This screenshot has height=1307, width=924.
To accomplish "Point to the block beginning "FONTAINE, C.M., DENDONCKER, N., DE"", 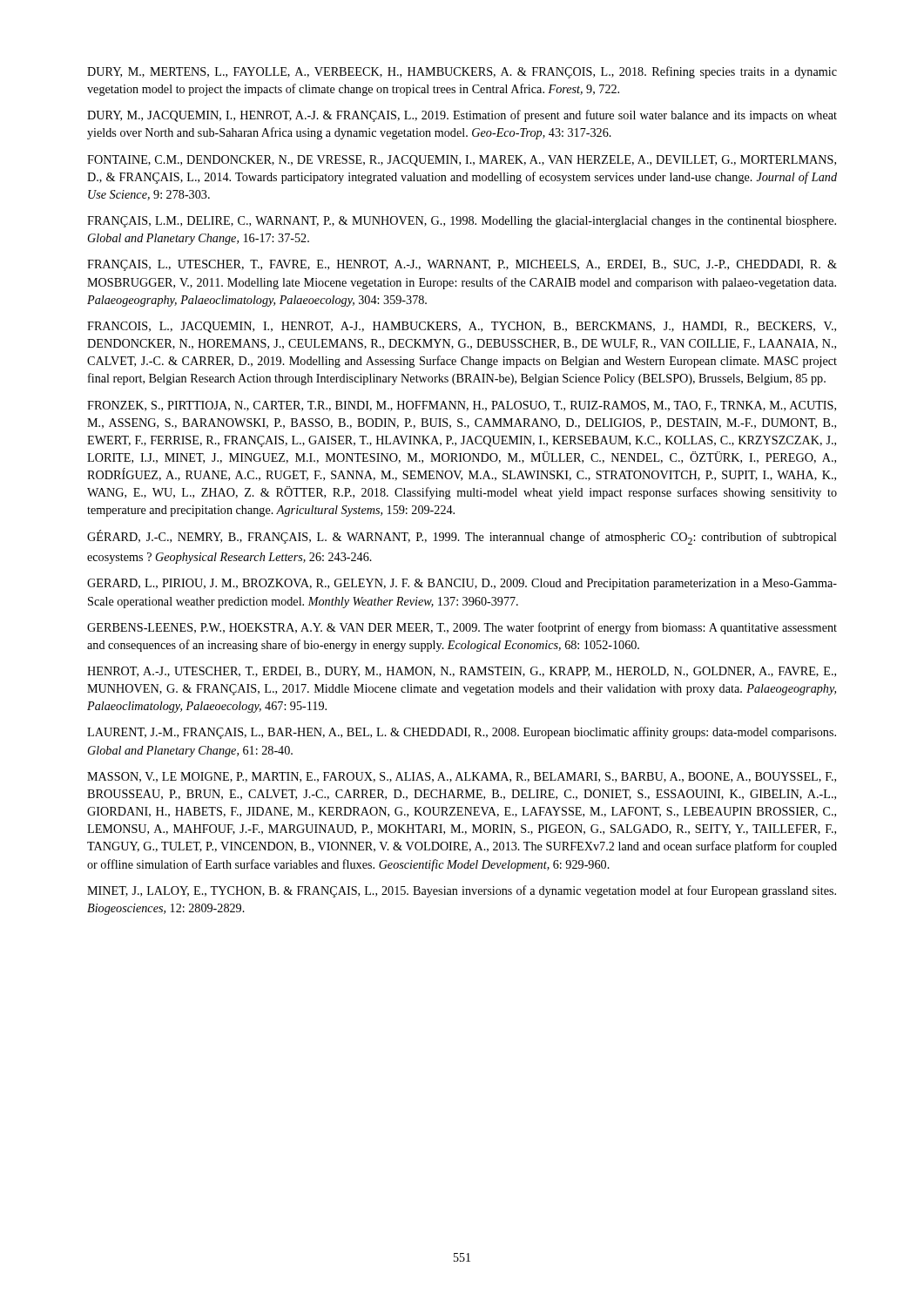I will click(462, 177).
